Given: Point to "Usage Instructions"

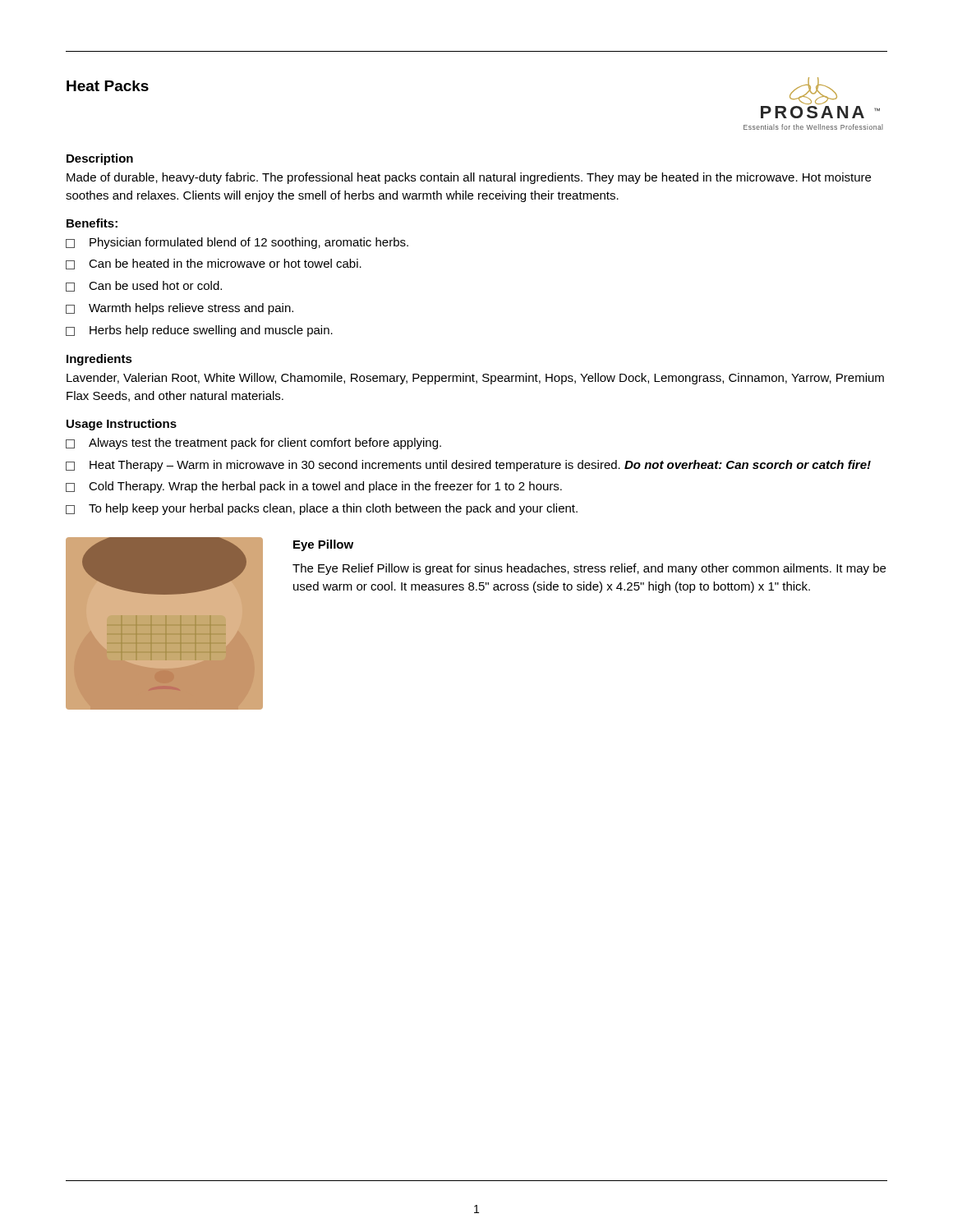Looking at the screenshot, I should point(122,425).
